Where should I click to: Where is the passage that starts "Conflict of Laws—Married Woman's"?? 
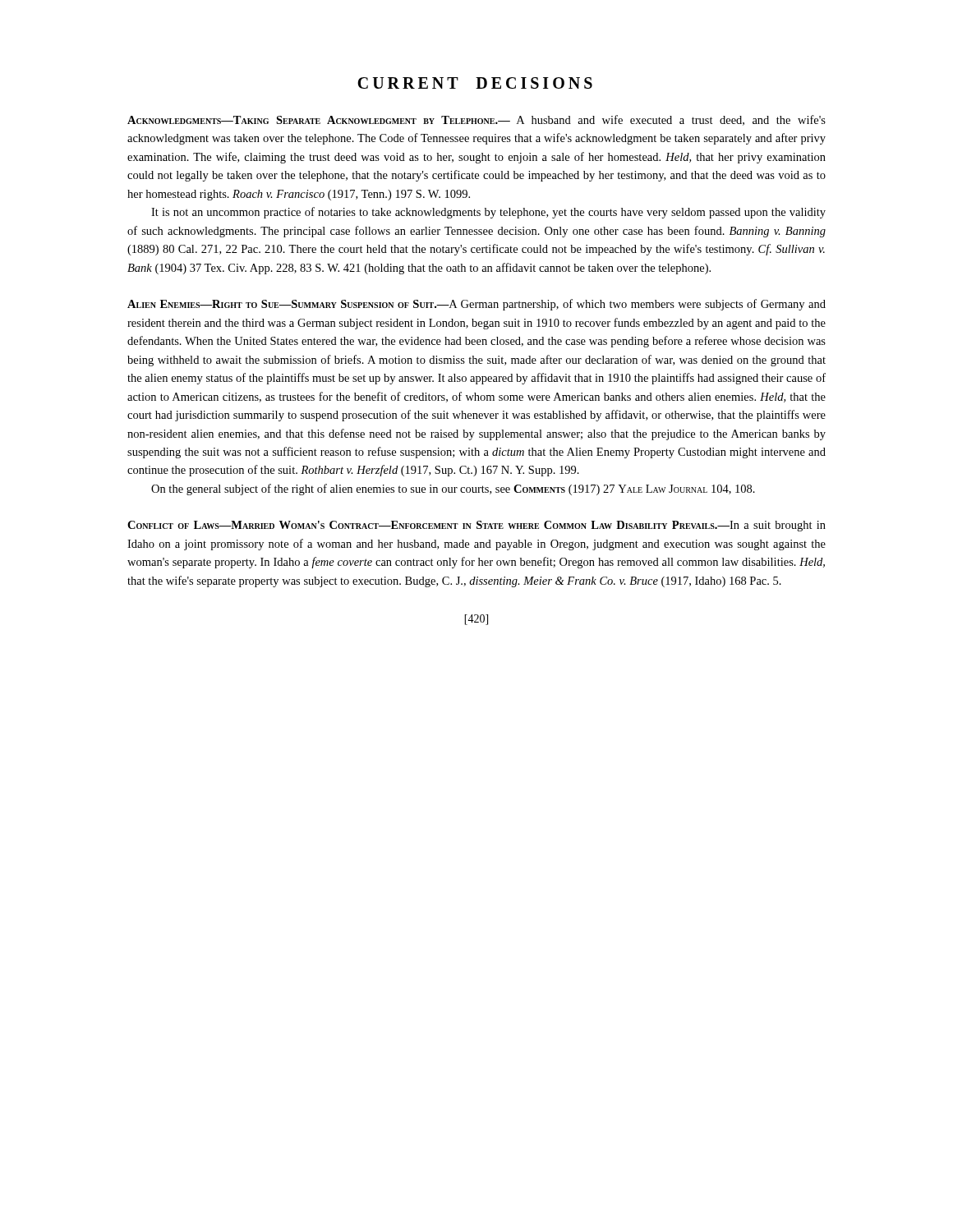(x=476, y=553)
